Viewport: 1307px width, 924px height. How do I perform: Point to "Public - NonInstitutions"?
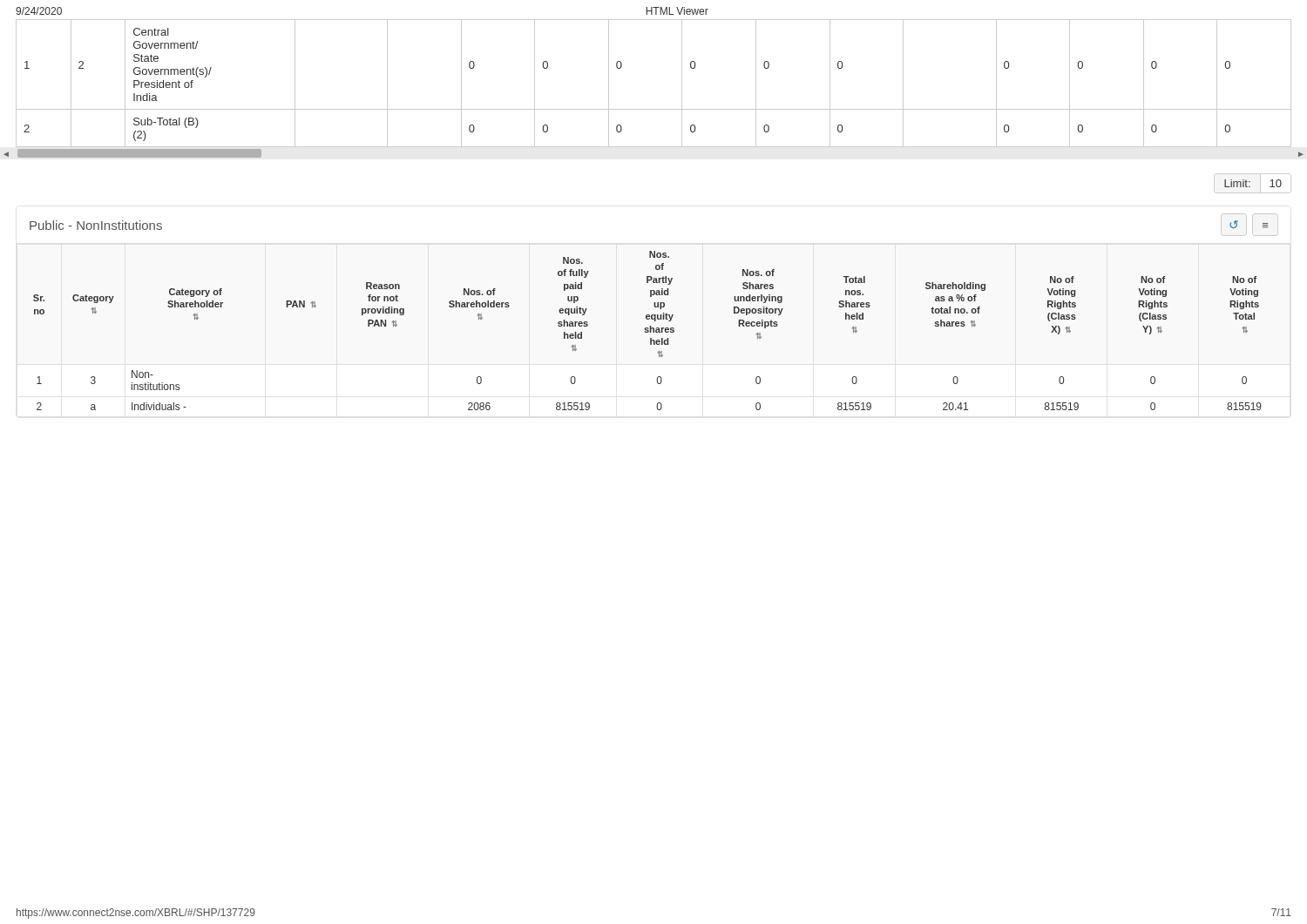(x=96, y=225)
